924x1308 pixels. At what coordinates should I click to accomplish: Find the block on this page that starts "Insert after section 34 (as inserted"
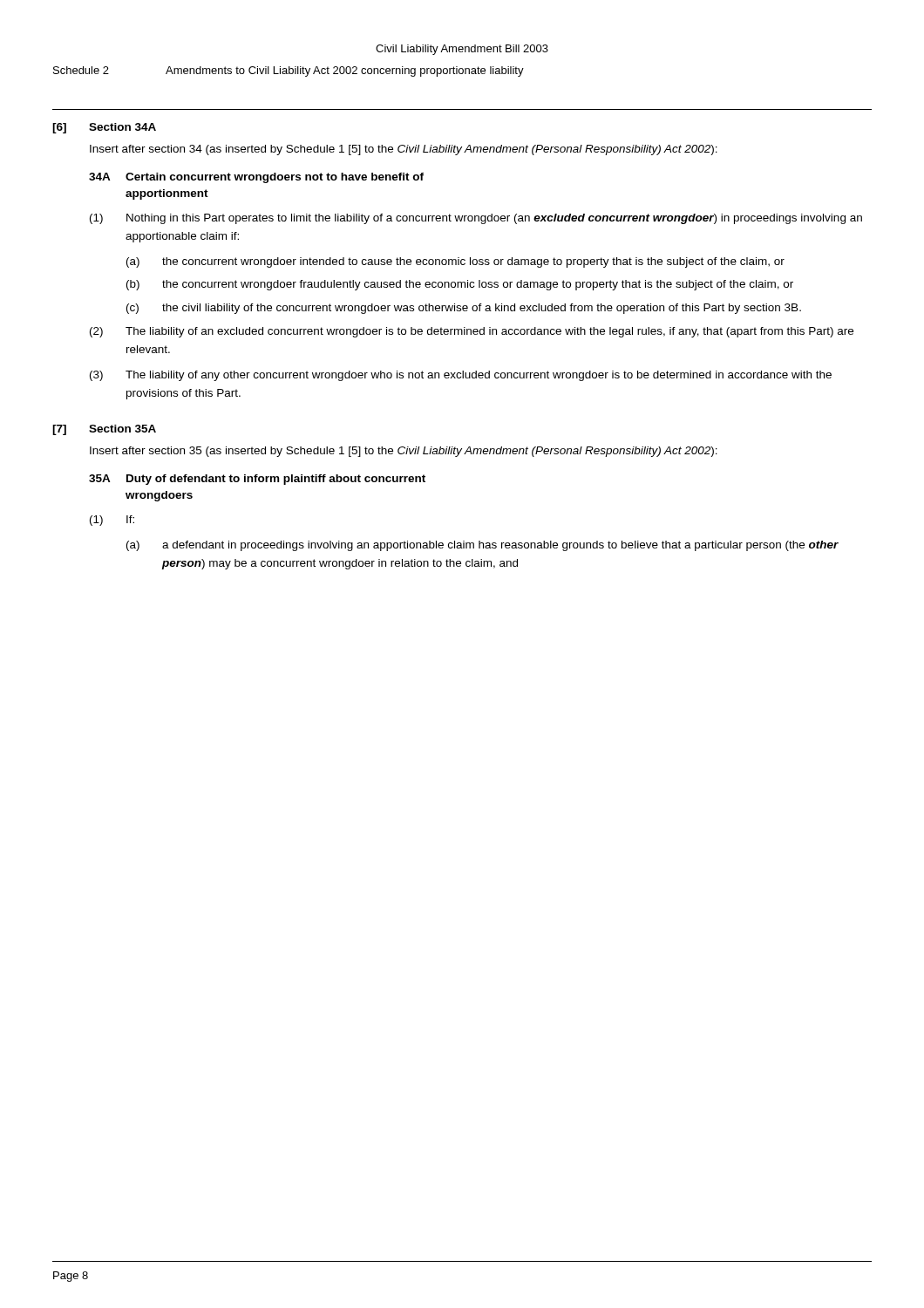pyautogui.click(x=403, y=149)
